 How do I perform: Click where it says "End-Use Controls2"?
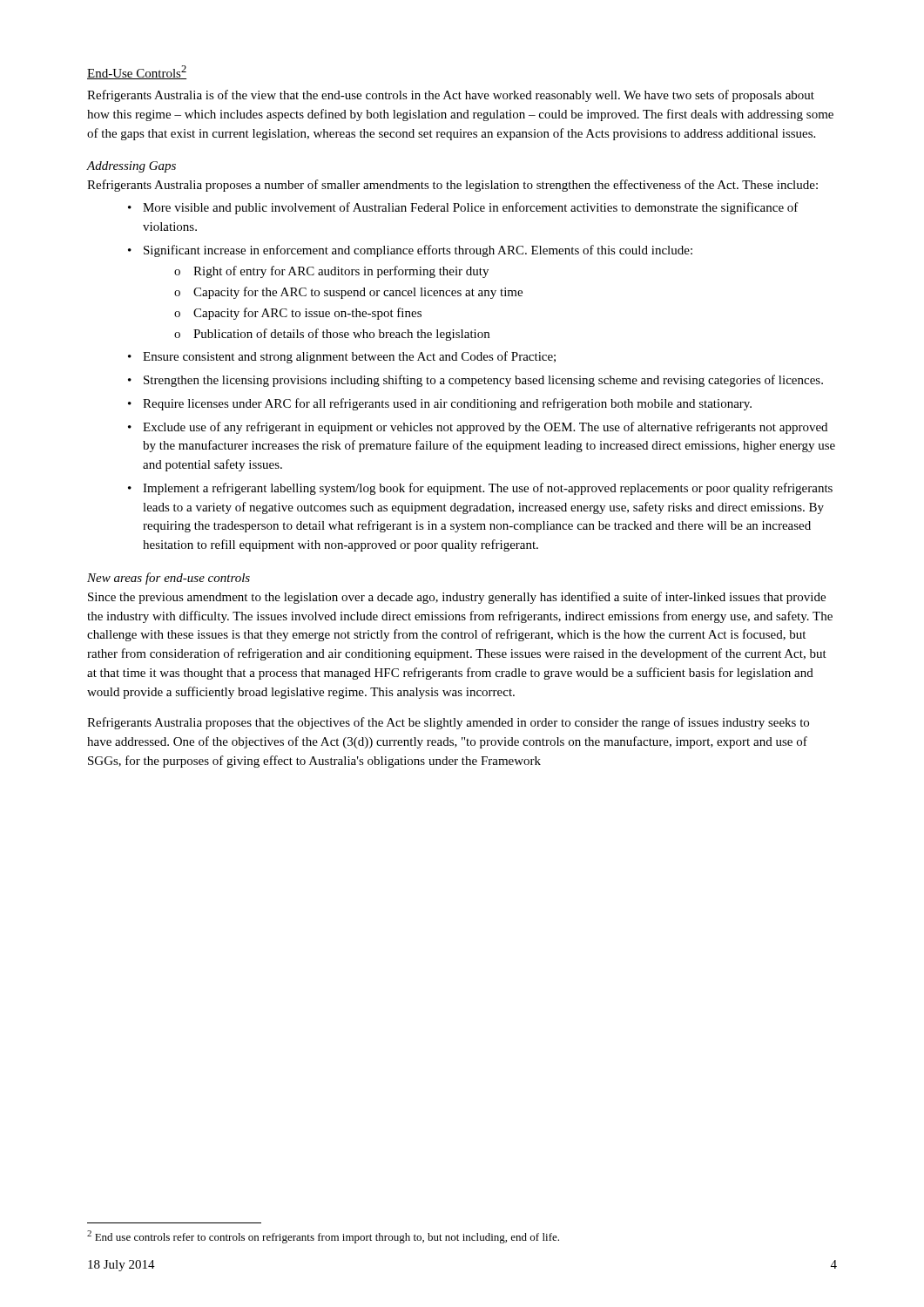tap(137, 71)
